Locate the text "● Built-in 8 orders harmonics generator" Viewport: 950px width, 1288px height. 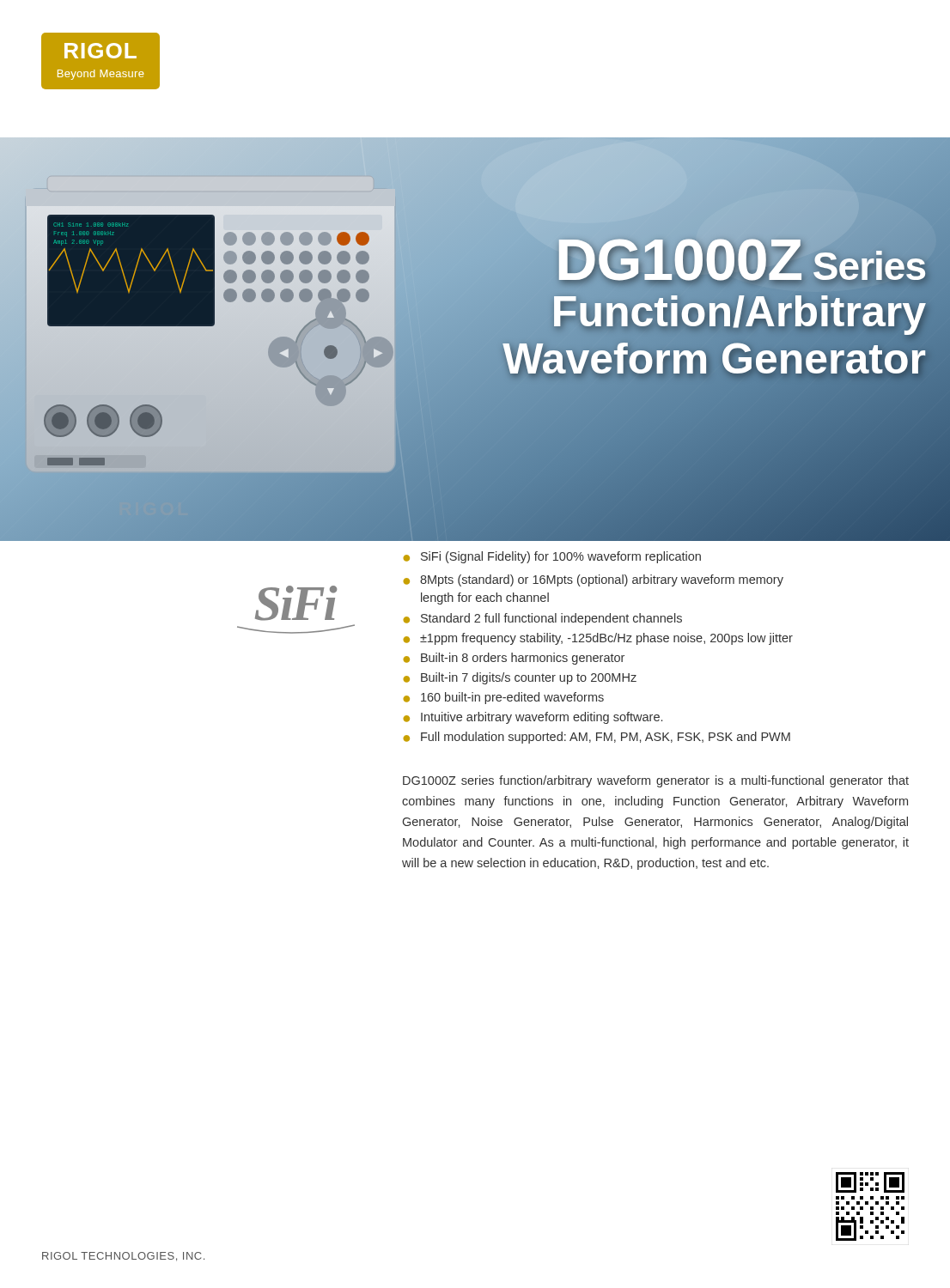(513, 659)
